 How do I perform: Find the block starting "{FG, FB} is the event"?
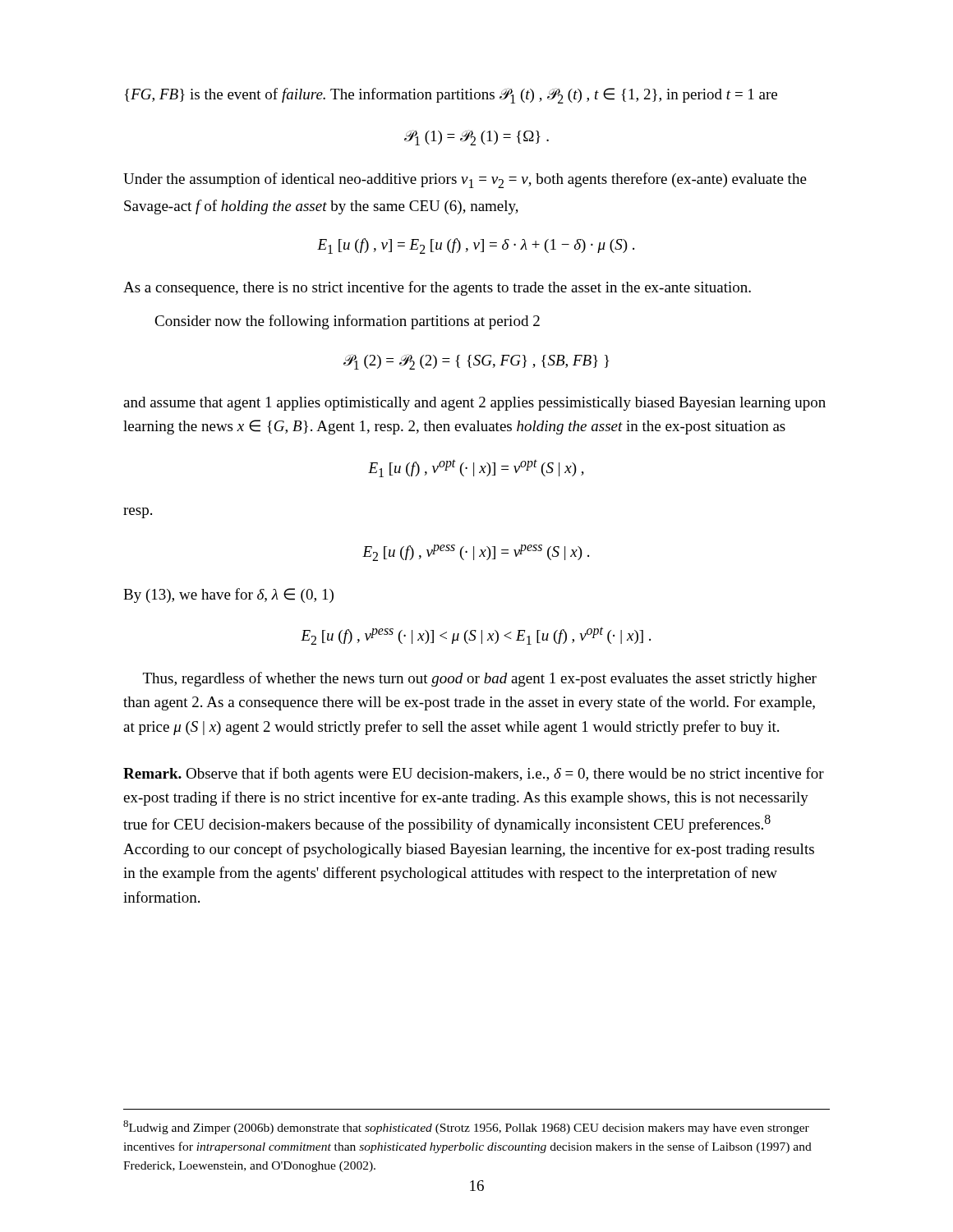click(476, 96)
